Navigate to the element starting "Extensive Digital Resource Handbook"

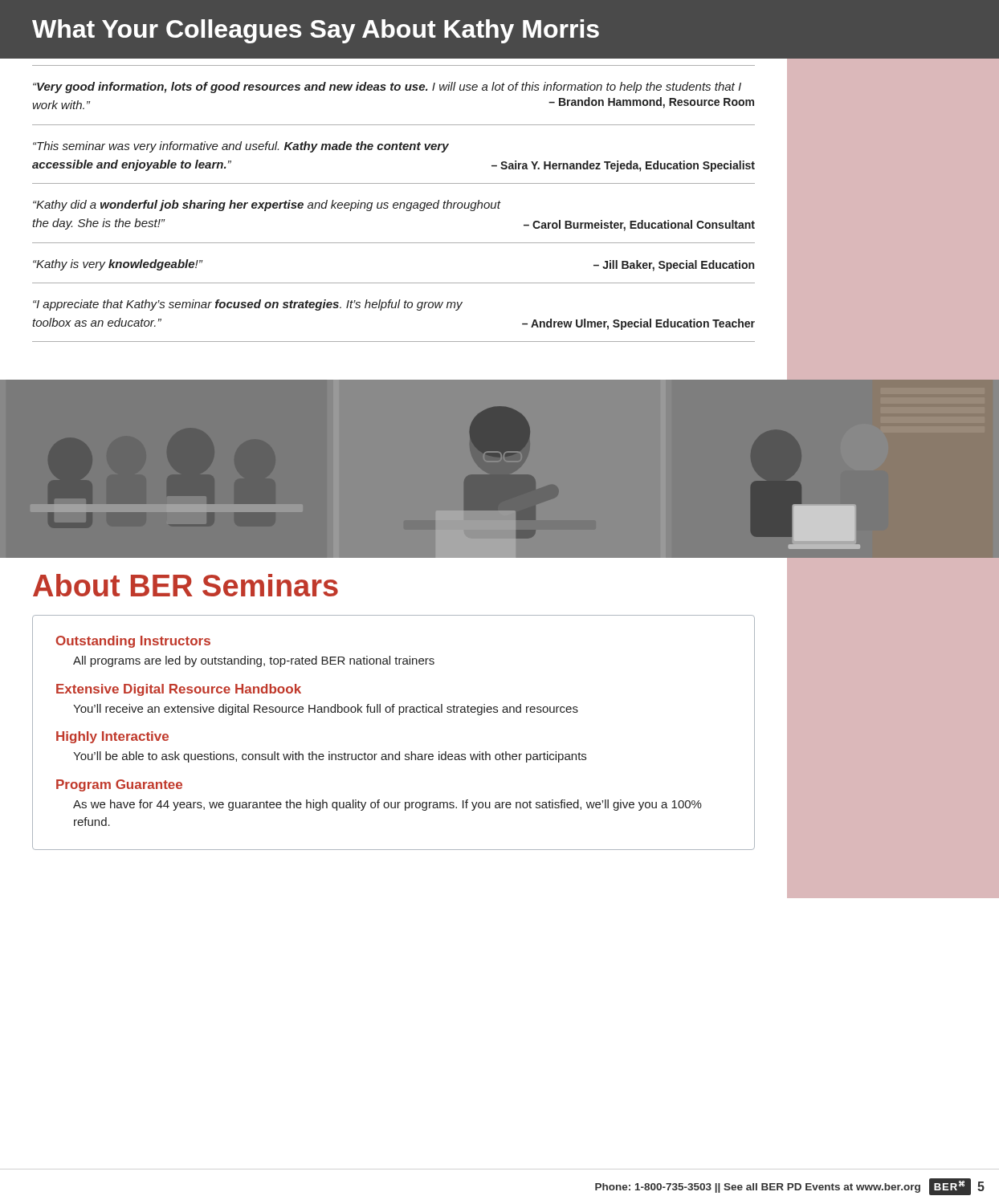(x=178, y=689)
